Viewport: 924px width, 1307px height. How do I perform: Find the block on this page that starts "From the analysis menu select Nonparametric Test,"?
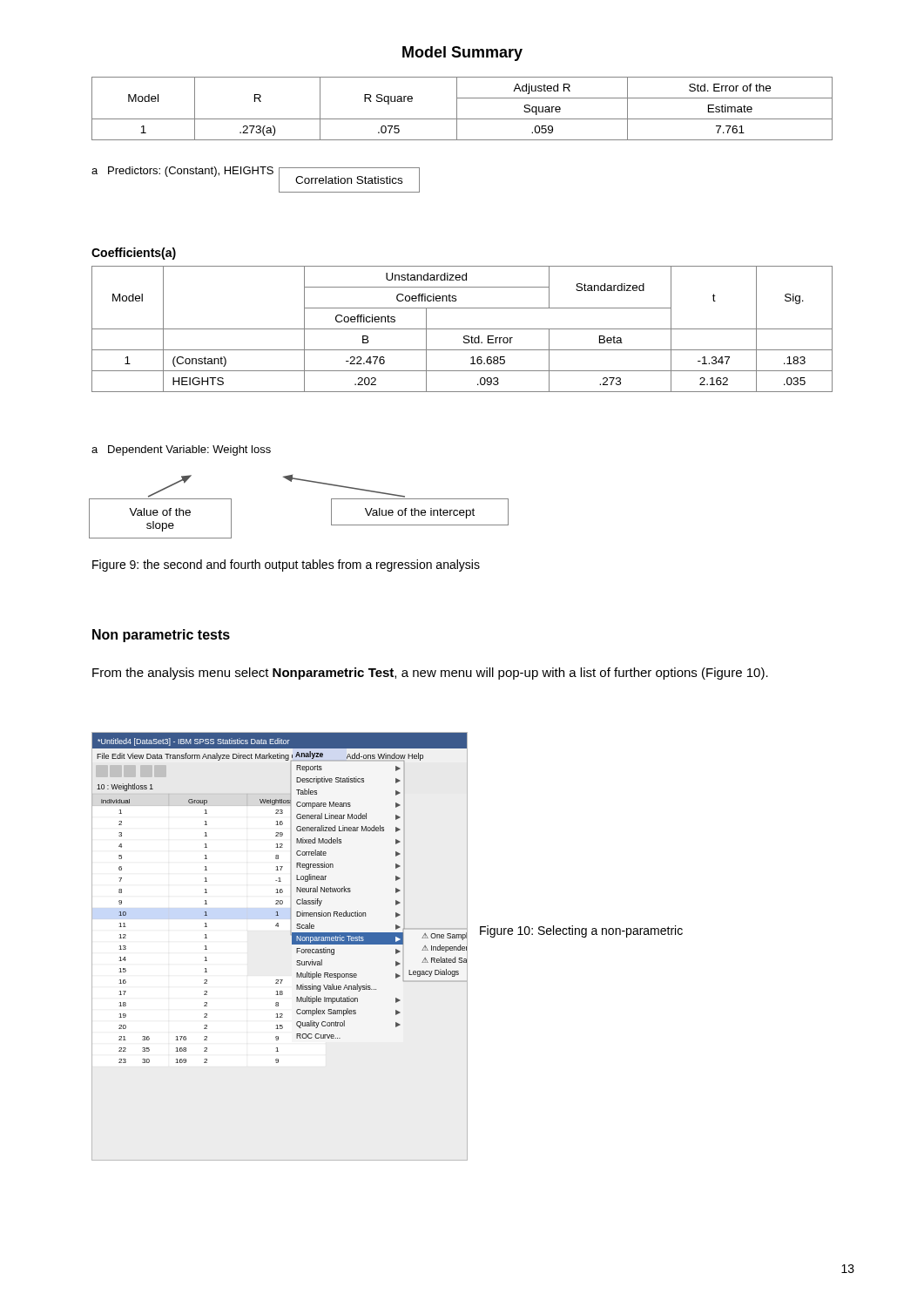pos(430,672)
